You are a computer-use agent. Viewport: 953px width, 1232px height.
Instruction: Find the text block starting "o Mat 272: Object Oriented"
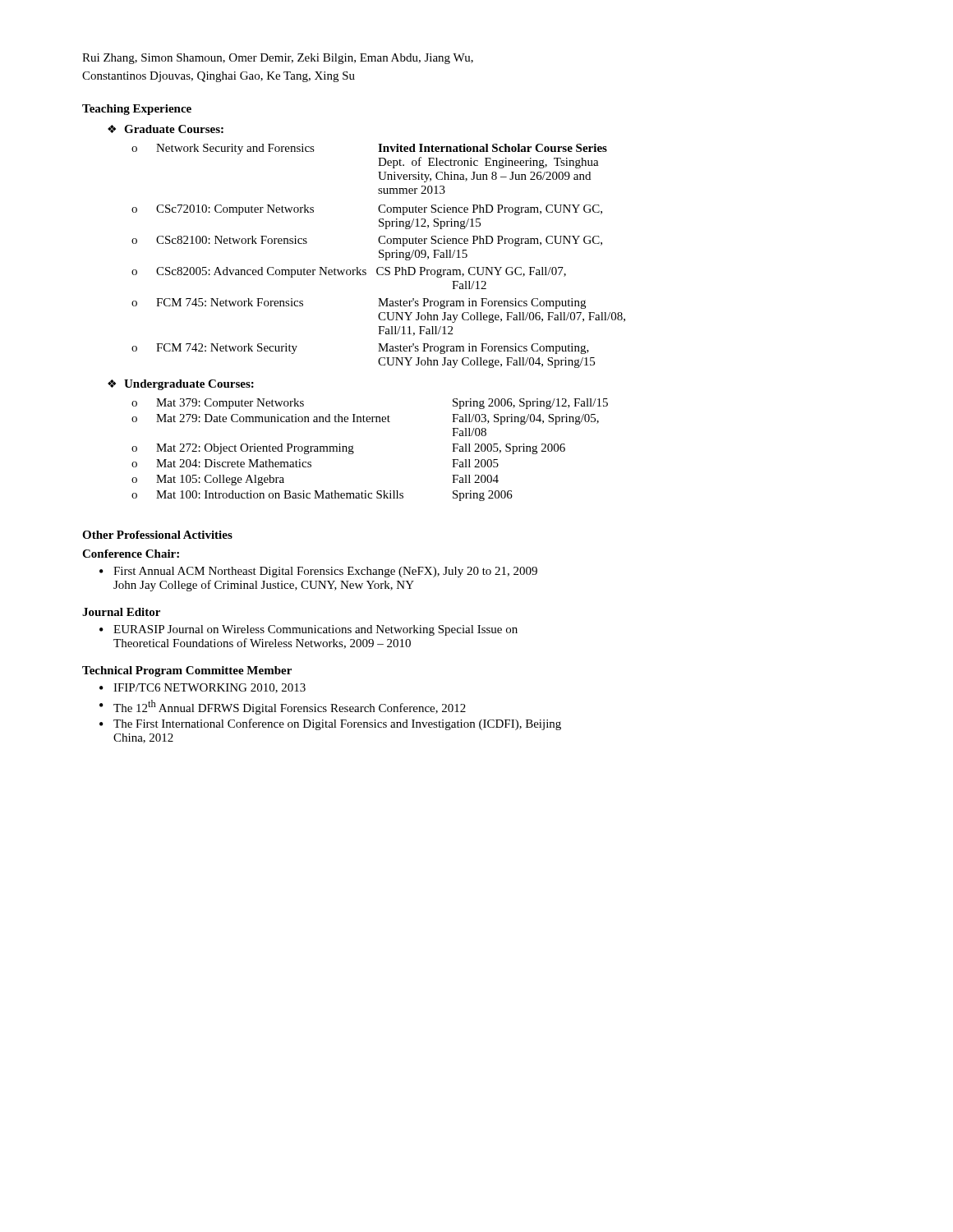pyautogui.click(x=501, y=448)
